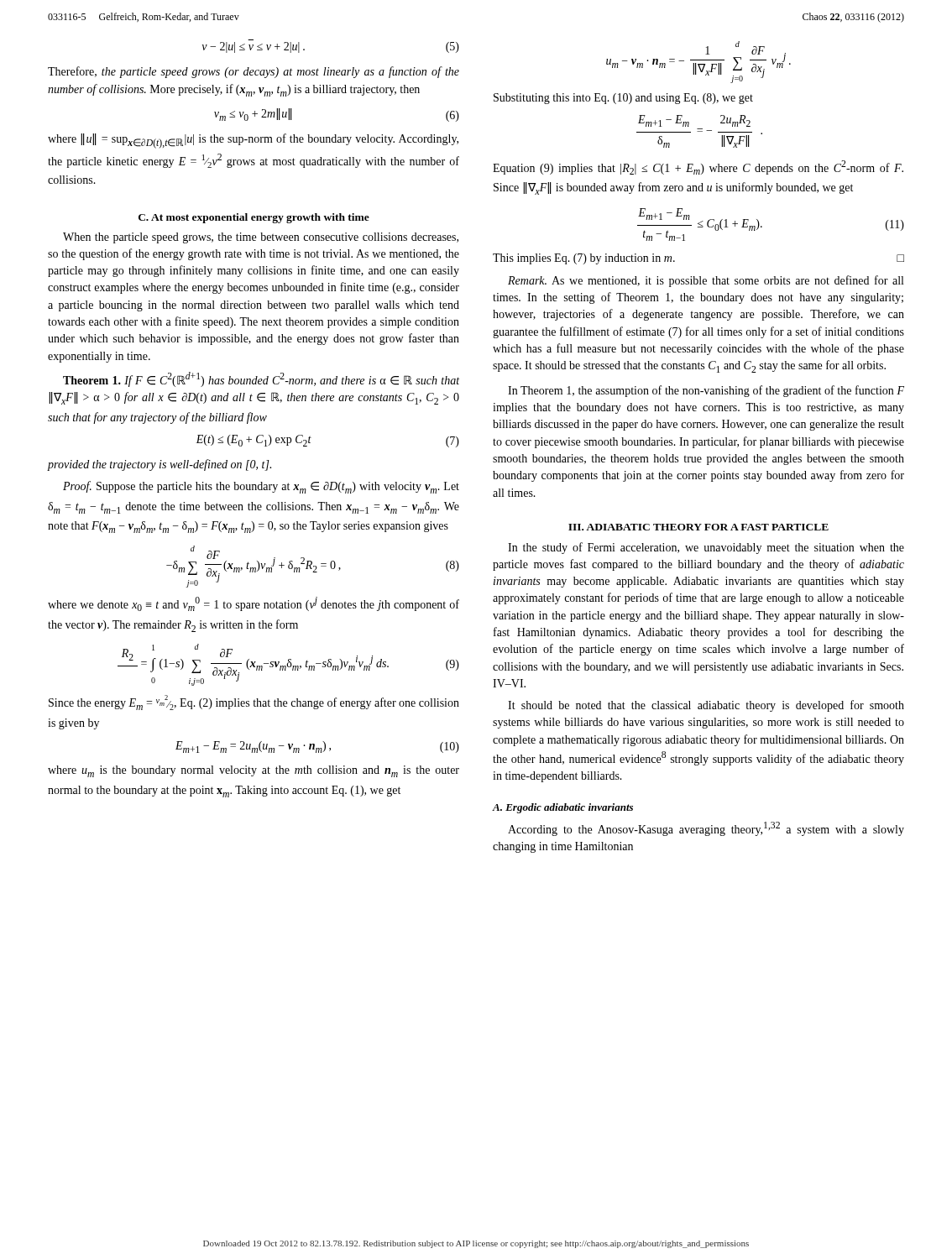952x1259 pixels.
Task: Navigate to the element starting "R2 R_2 = 1∫0 (1−s)"
Action: pos(254,665)
